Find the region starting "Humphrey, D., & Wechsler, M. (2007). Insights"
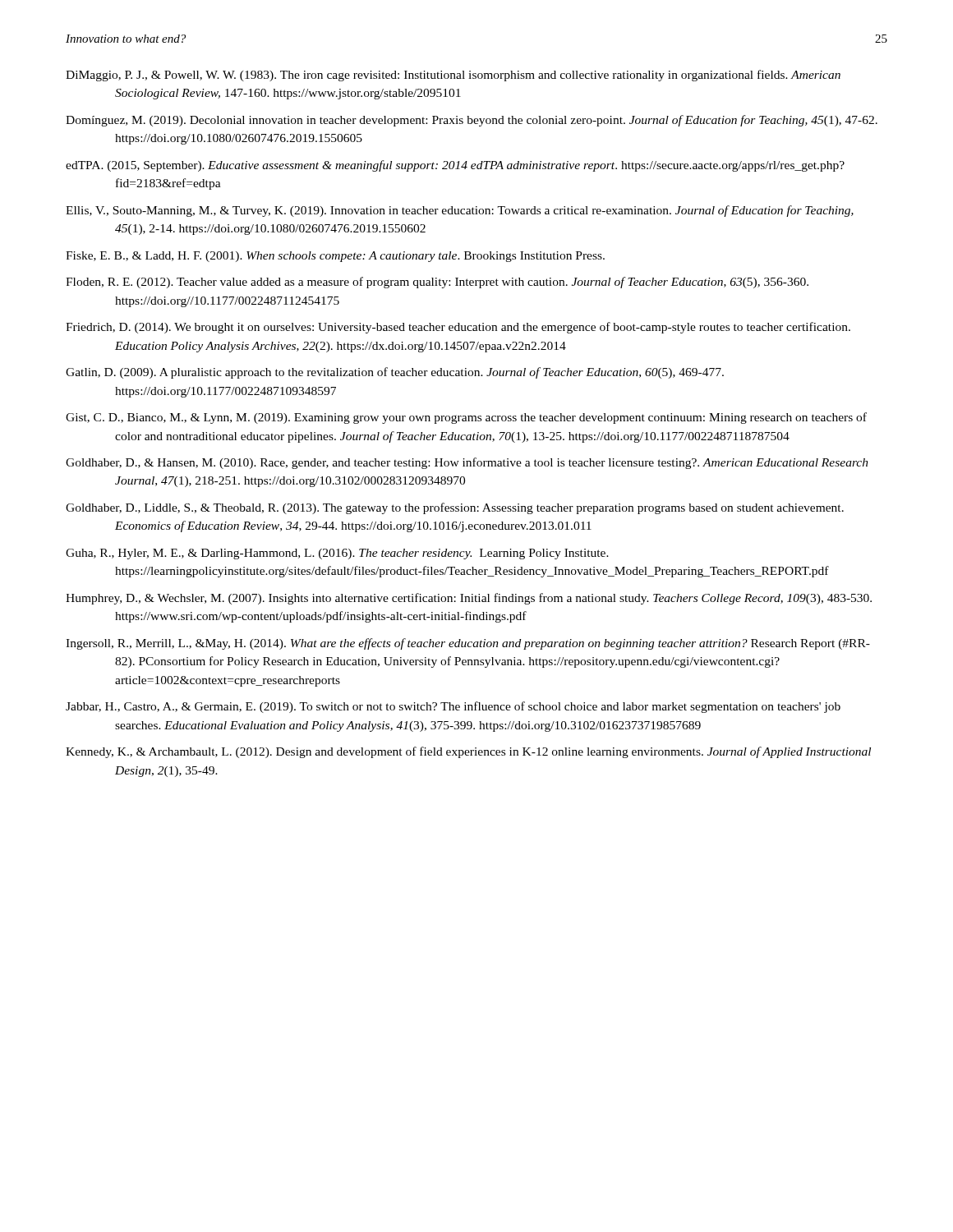Screen dimensions: 1232x953 coord(469,607)
